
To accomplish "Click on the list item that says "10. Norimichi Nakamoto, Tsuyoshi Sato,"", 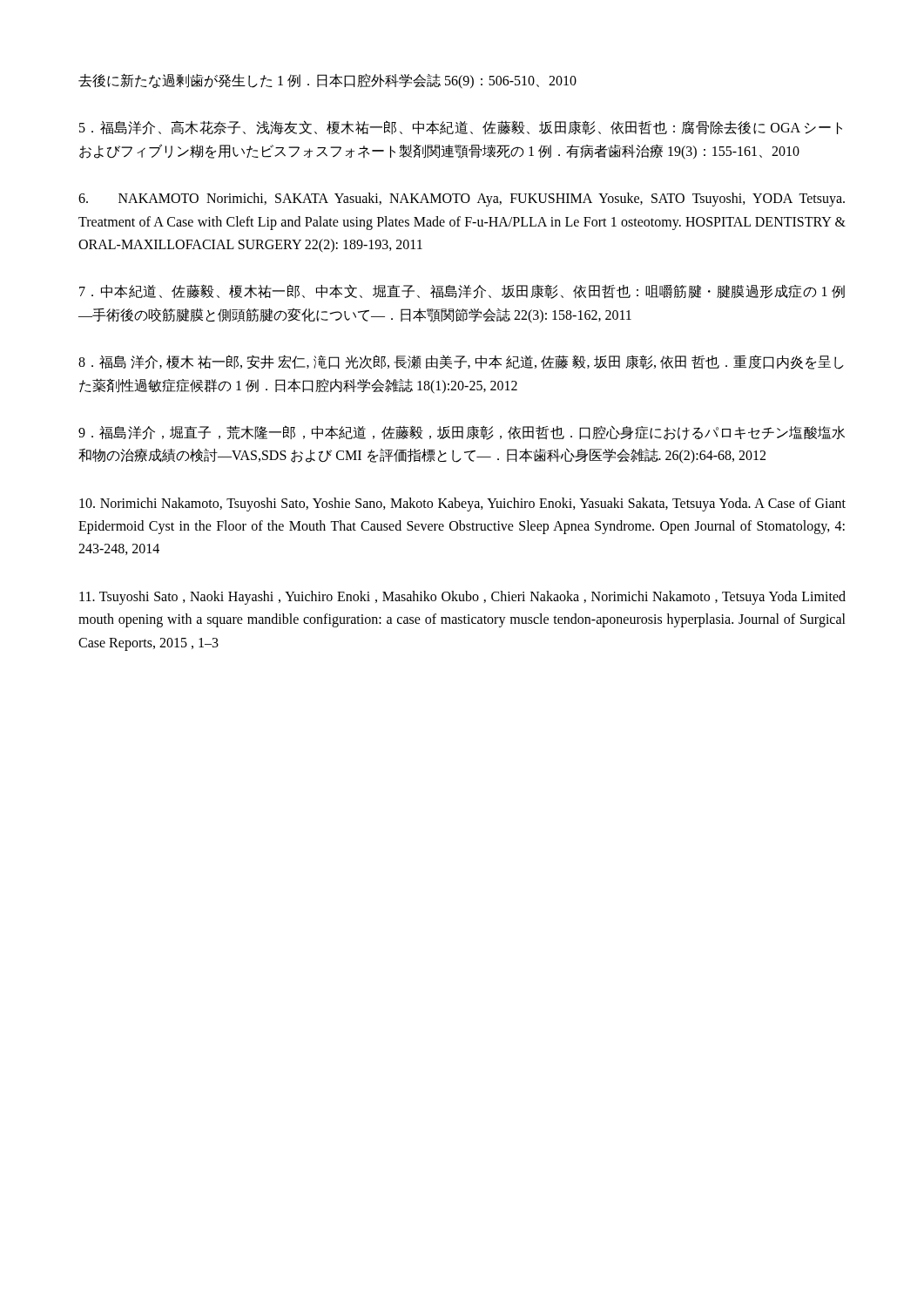I will click(x=462, y=526).
